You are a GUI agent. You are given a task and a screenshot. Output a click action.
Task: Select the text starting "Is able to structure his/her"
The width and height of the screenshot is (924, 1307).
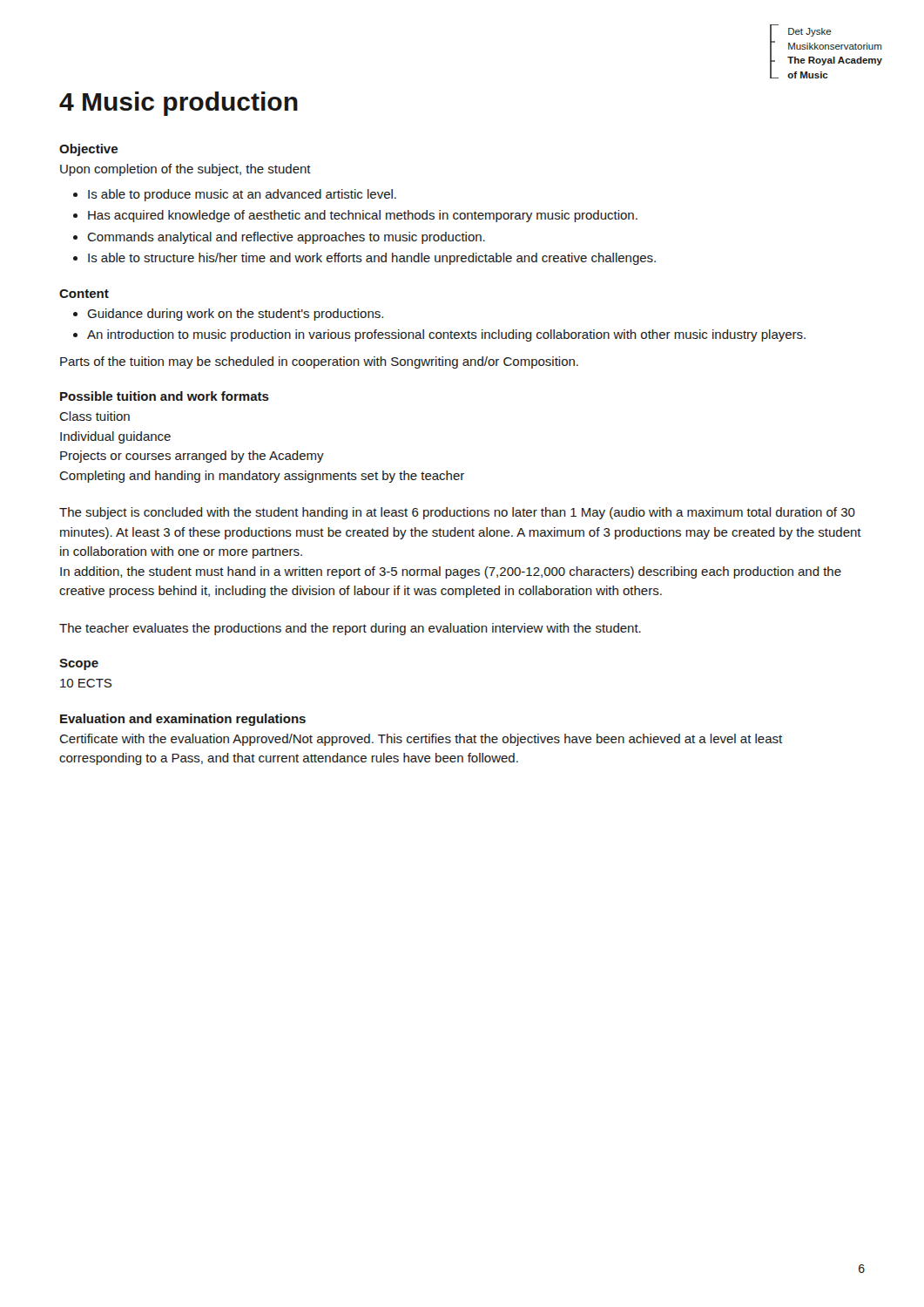pyautogui.click(x=372, y=257)
